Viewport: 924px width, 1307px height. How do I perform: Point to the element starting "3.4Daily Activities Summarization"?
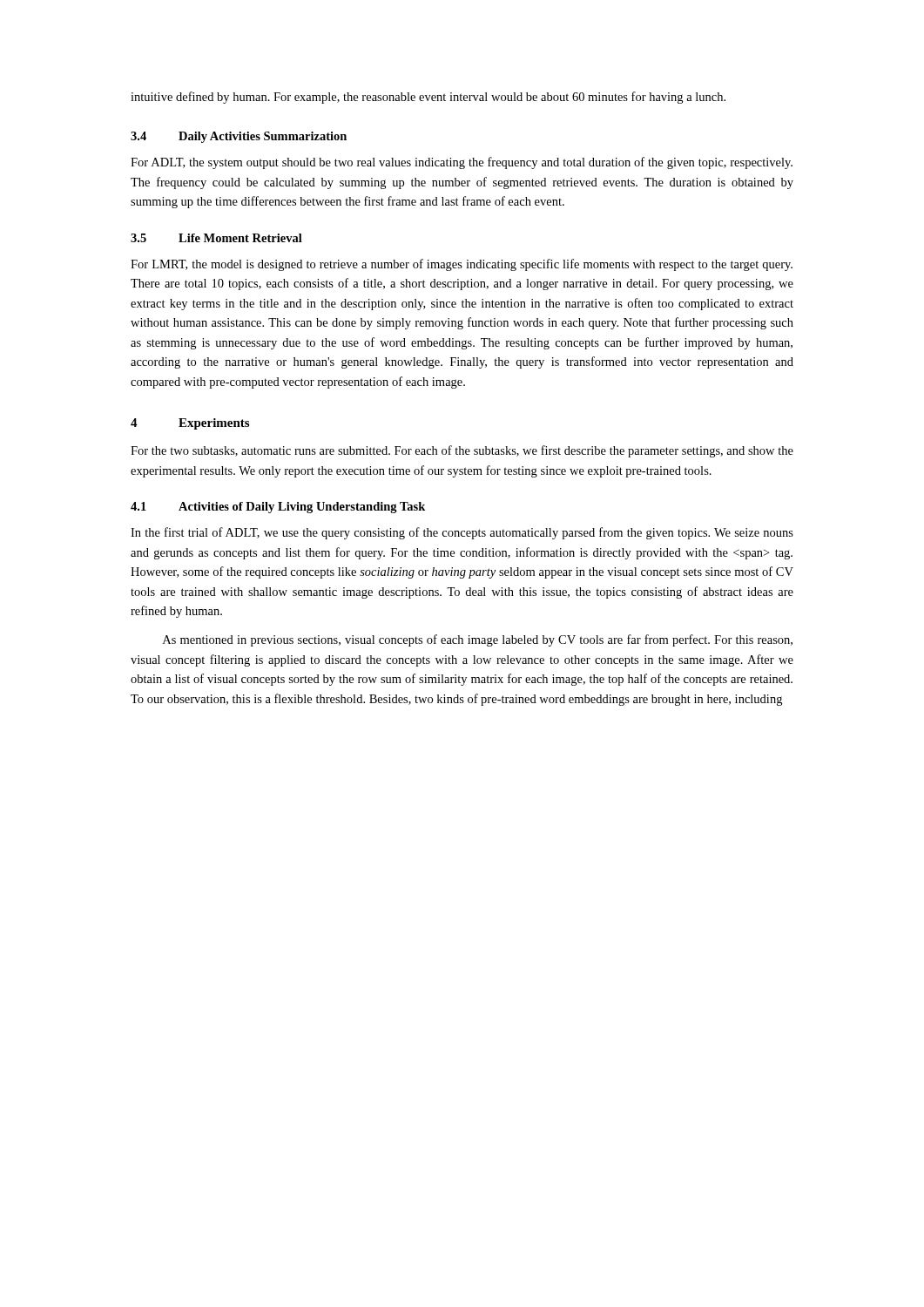[239, 137]
